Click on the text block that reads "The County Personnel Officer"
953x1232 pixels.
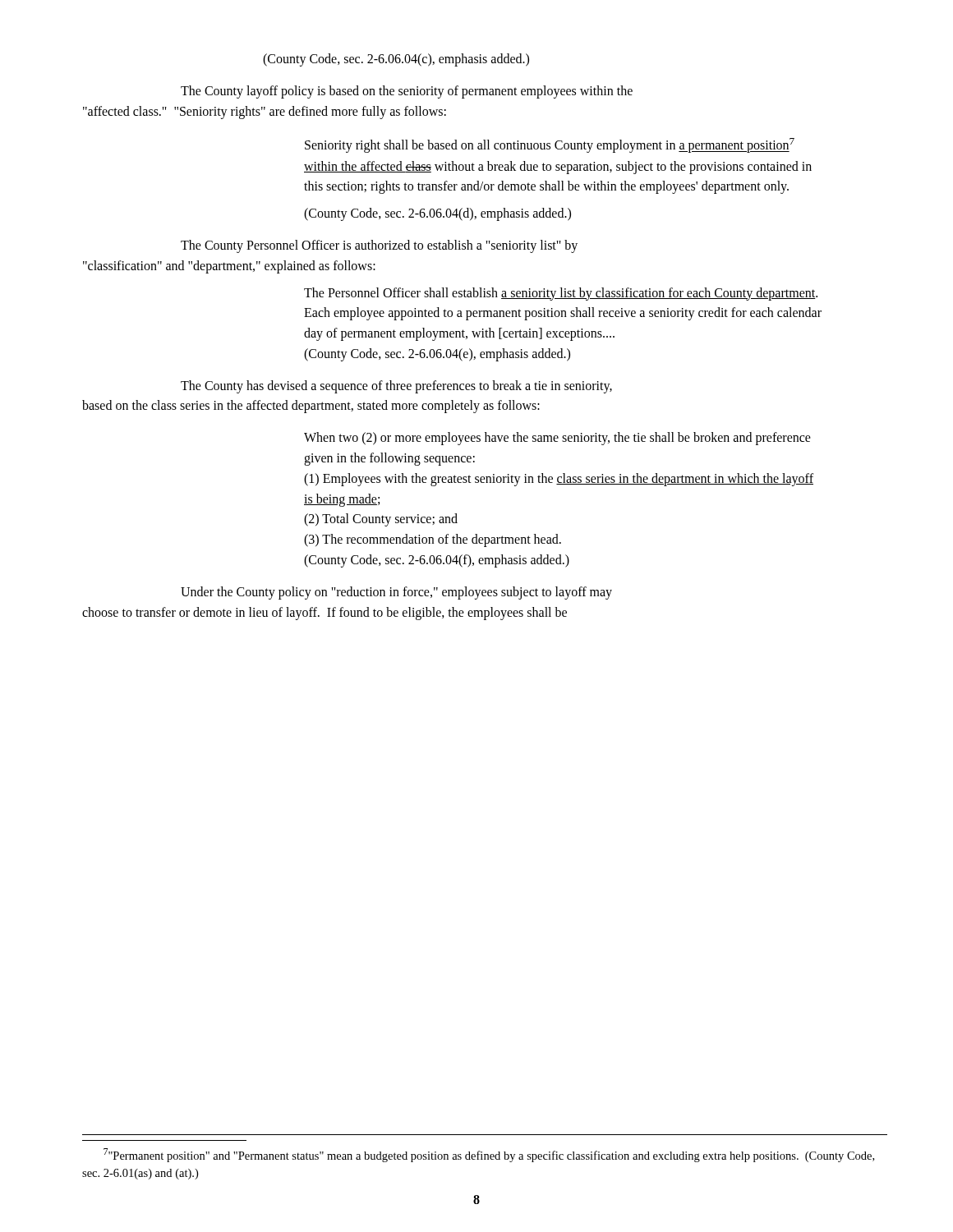[x=379, y=245]
